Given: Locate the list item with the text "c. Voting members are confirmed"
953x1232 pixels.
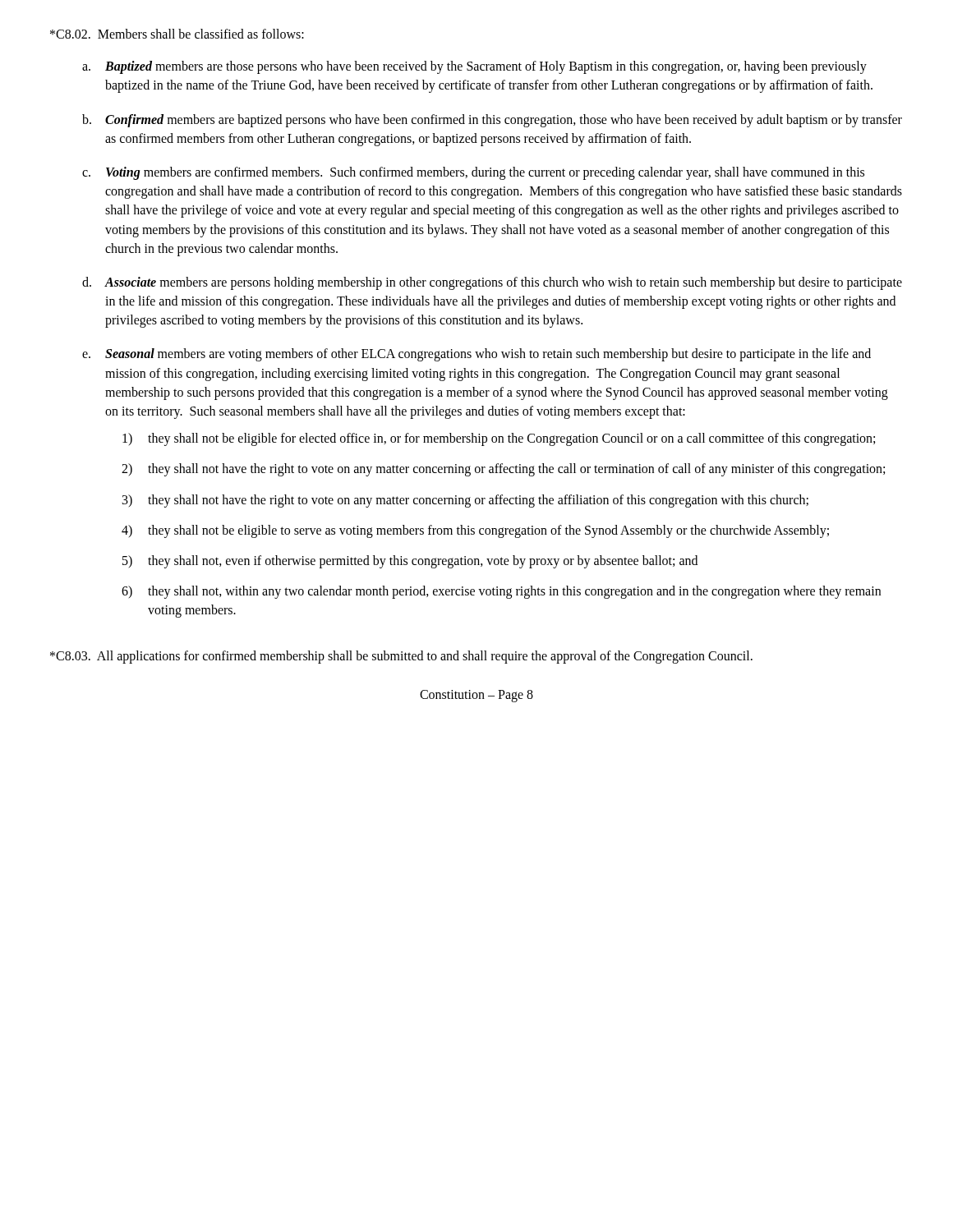Looking at the screenshot, I should [x=493, y=210].
